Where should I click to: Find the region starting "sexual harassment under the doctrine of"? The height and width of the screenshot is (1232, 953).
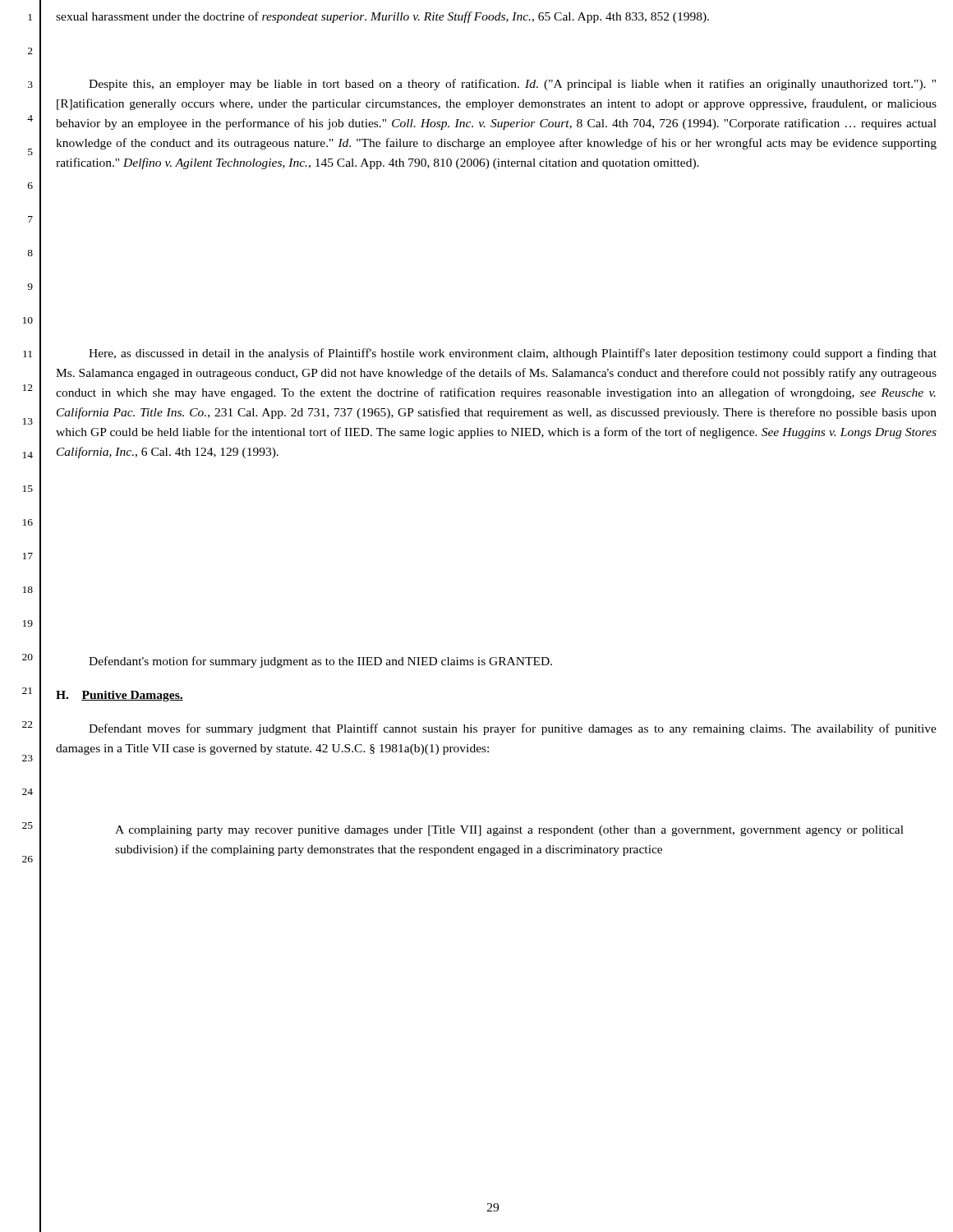click(383, 16)
